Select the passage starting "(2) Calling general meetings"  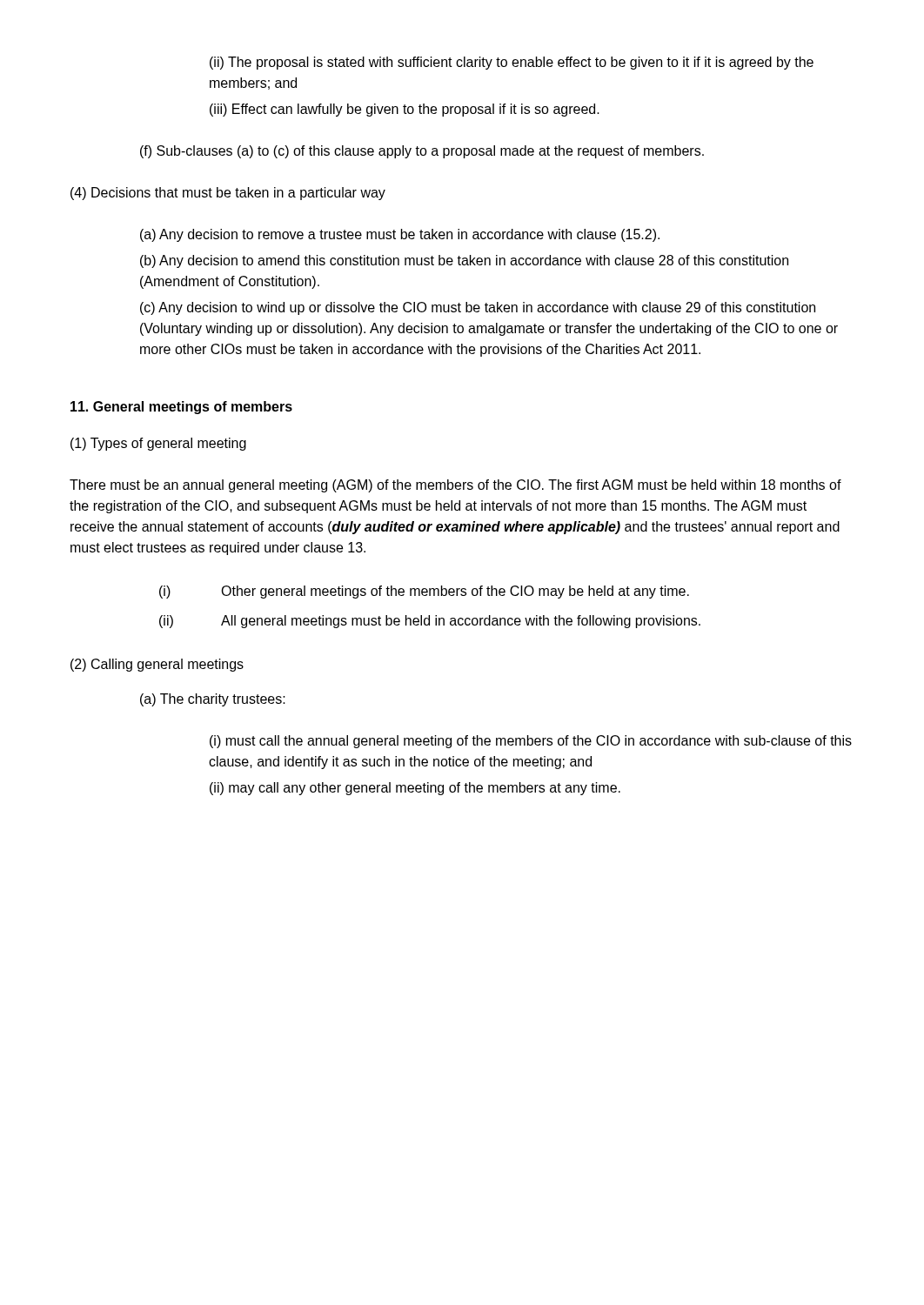(x=157, y=665)
